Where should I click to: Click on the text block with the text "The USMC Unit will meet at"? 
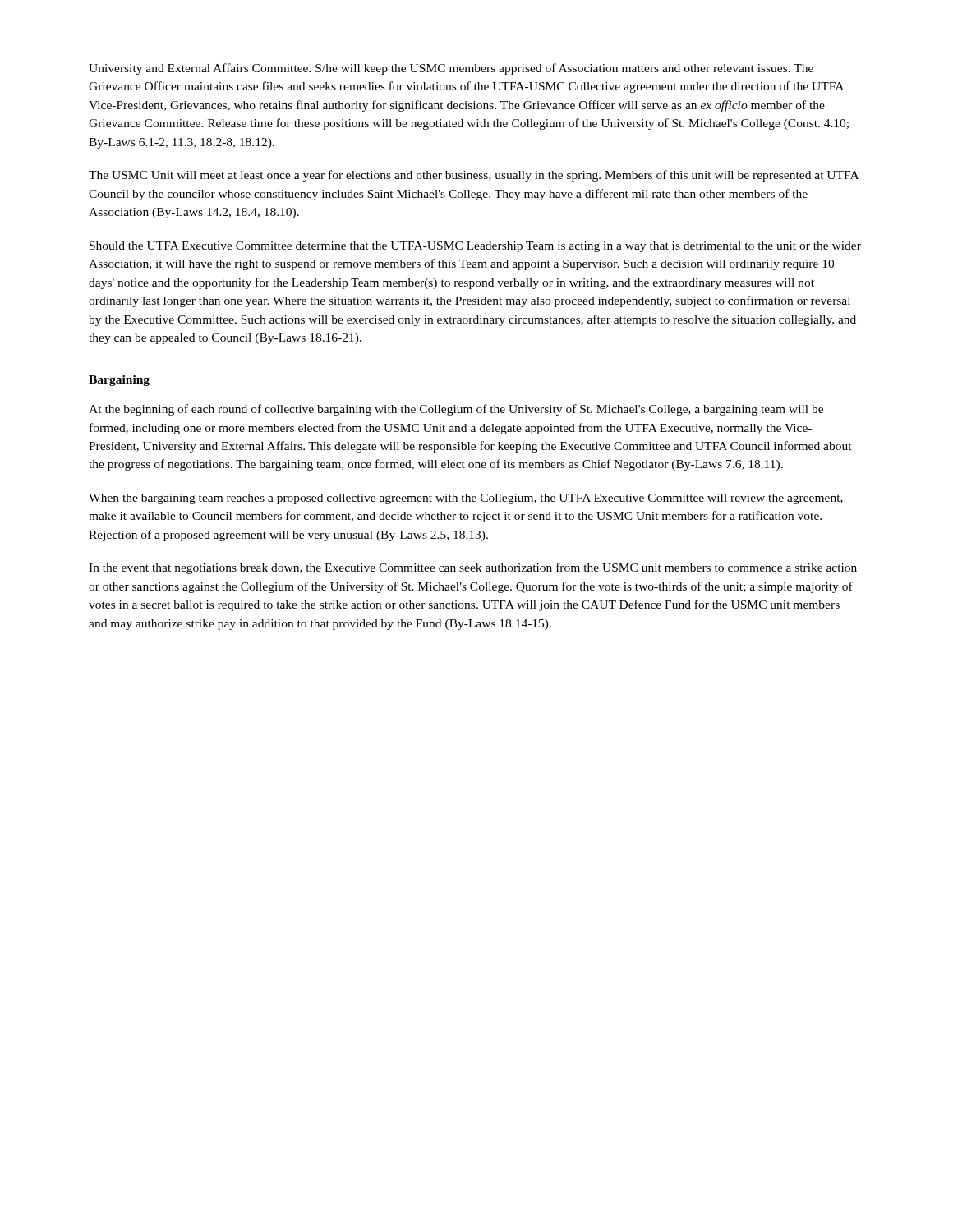[x=474, y=193]
